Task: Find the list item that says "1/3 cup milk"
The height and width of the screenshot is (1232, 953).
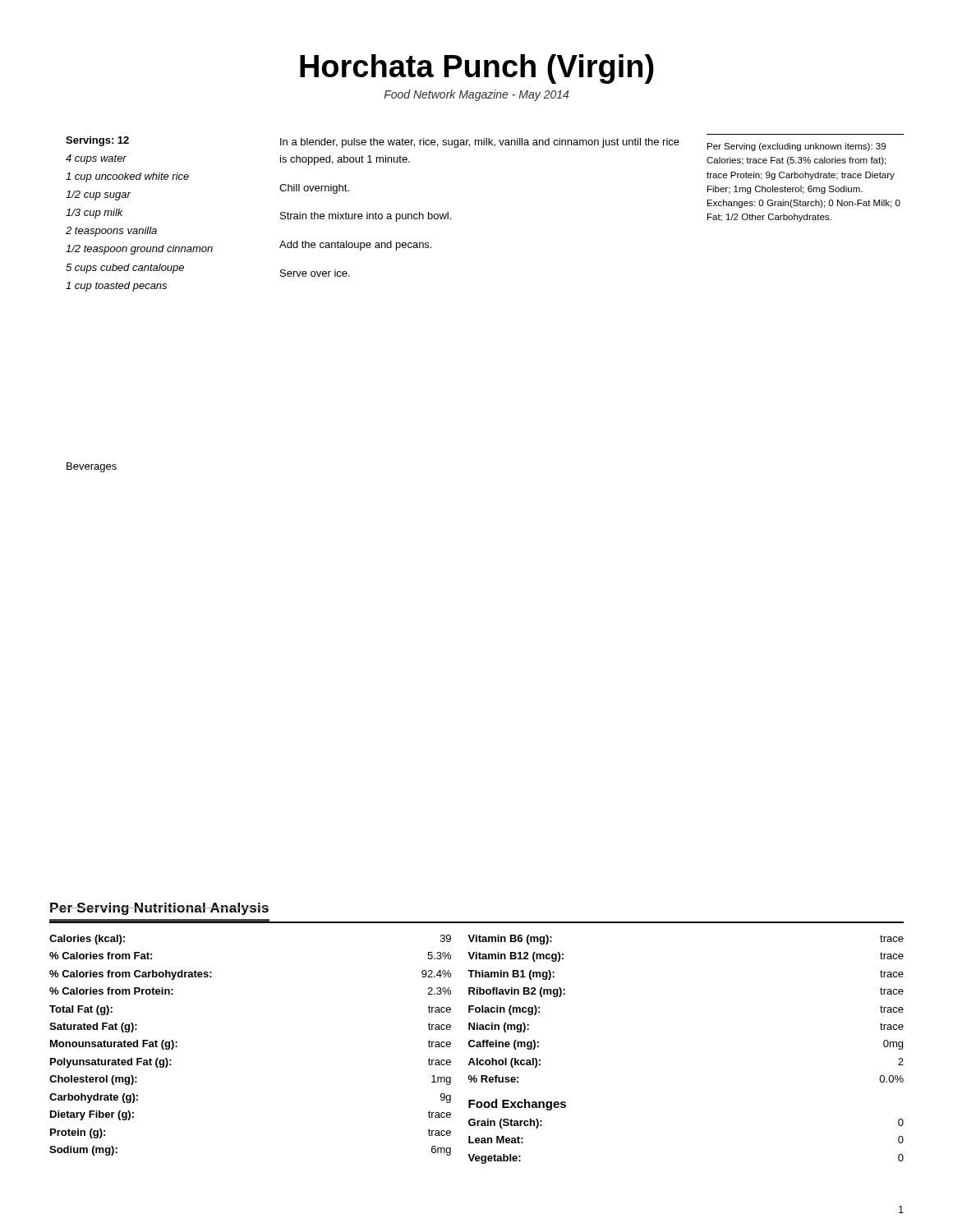Action: 94,213
